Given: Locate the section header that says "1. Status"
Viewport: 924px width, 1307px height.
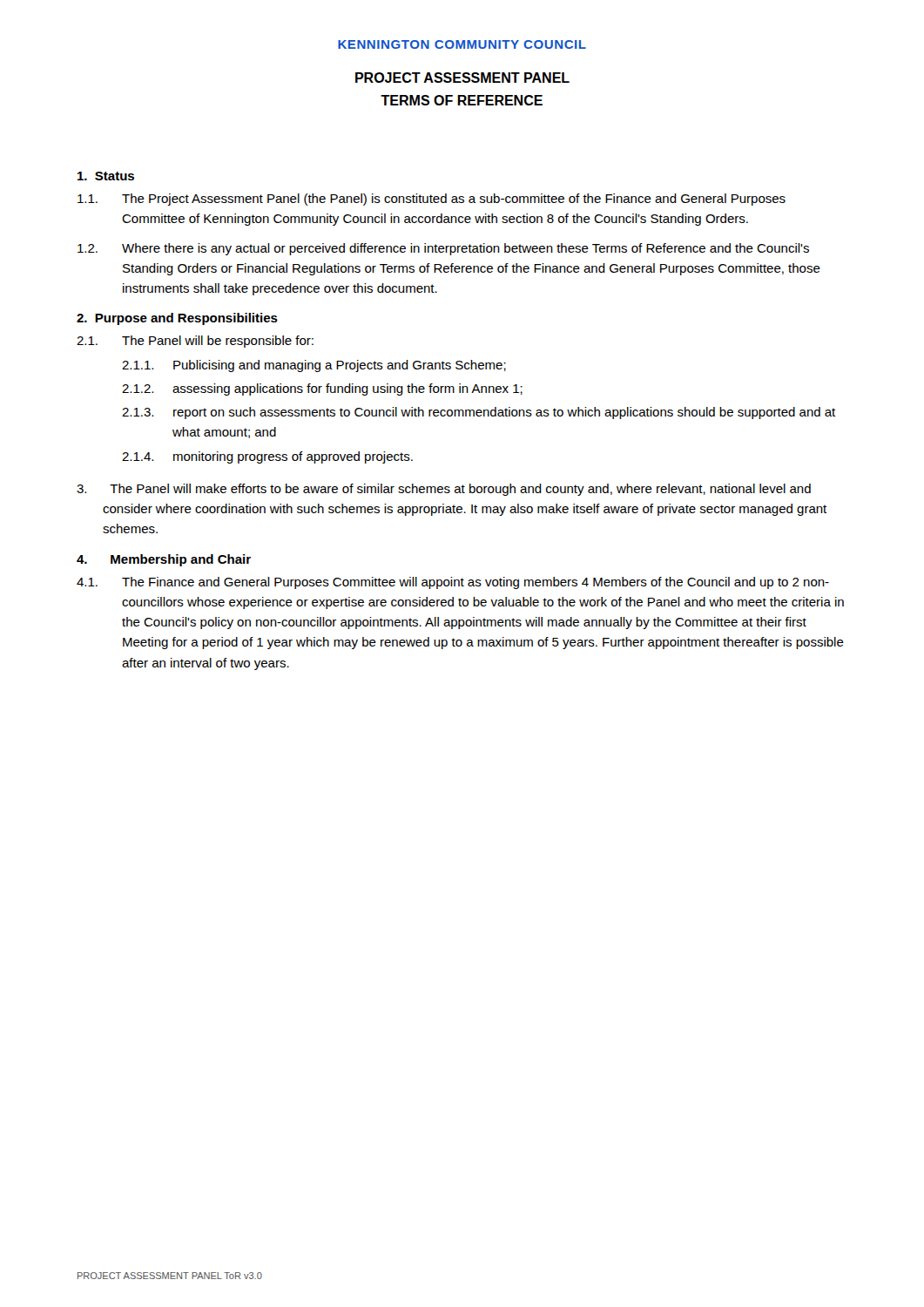Looking at the screenshot, I should tap(106, 176).
